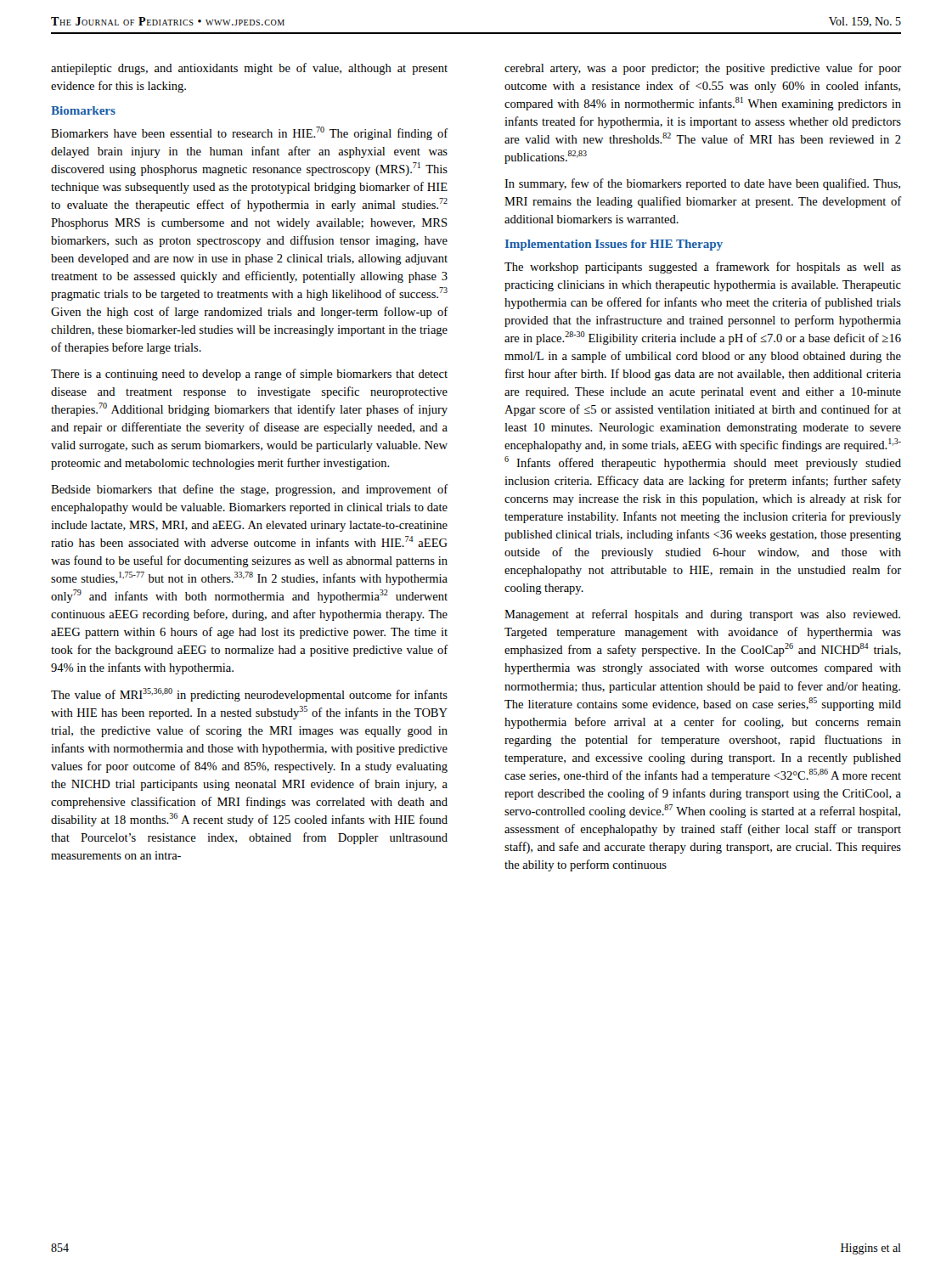Find the block on this page that starts "cerebral artery, was a poor"
Viewport: 952px width, 1274px height.
tap(703, 144)
